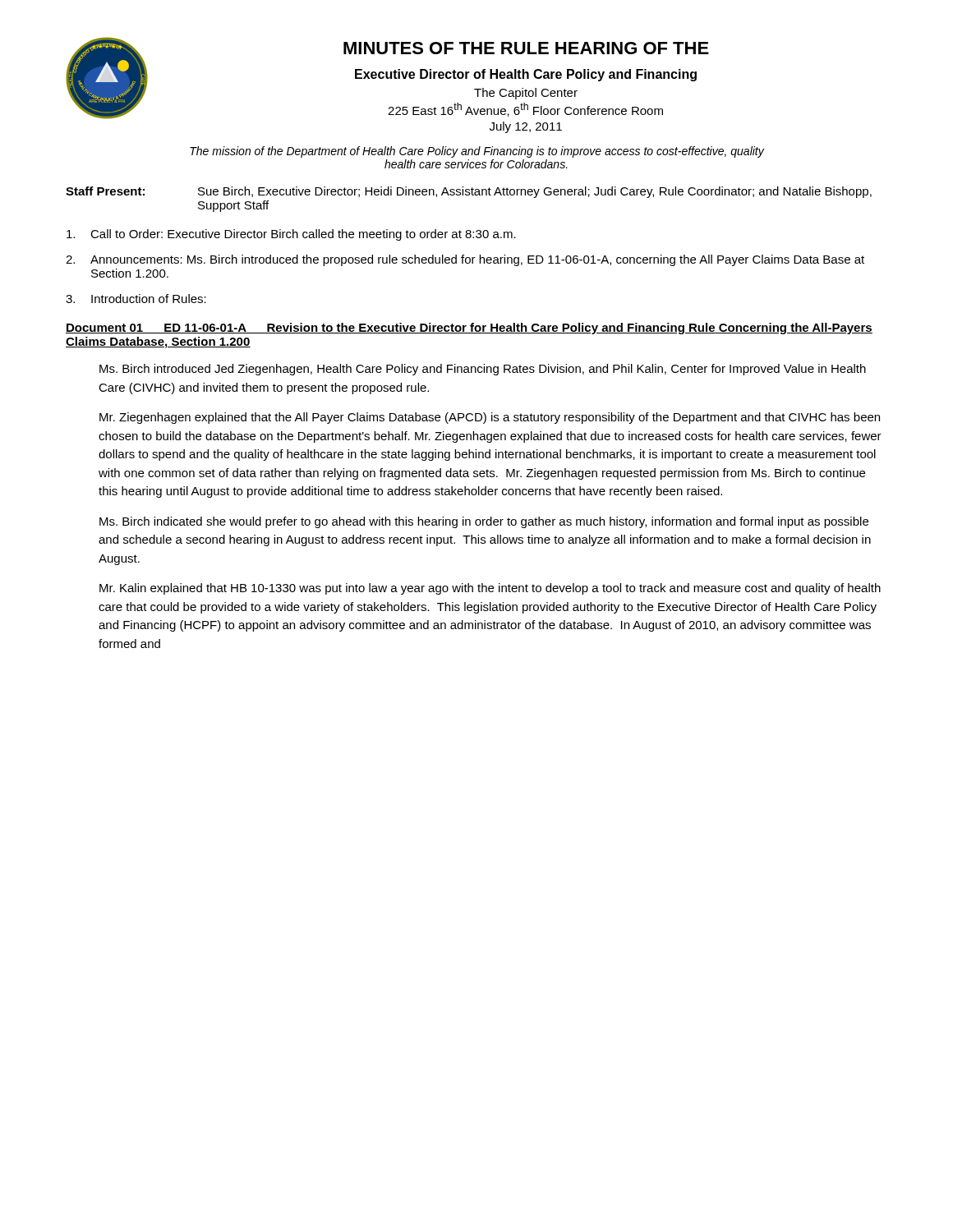
Task: Where is the passage that starts "The mission of the Department of Health Care"?
Action: pyautogui.click(x=476, y=158)
